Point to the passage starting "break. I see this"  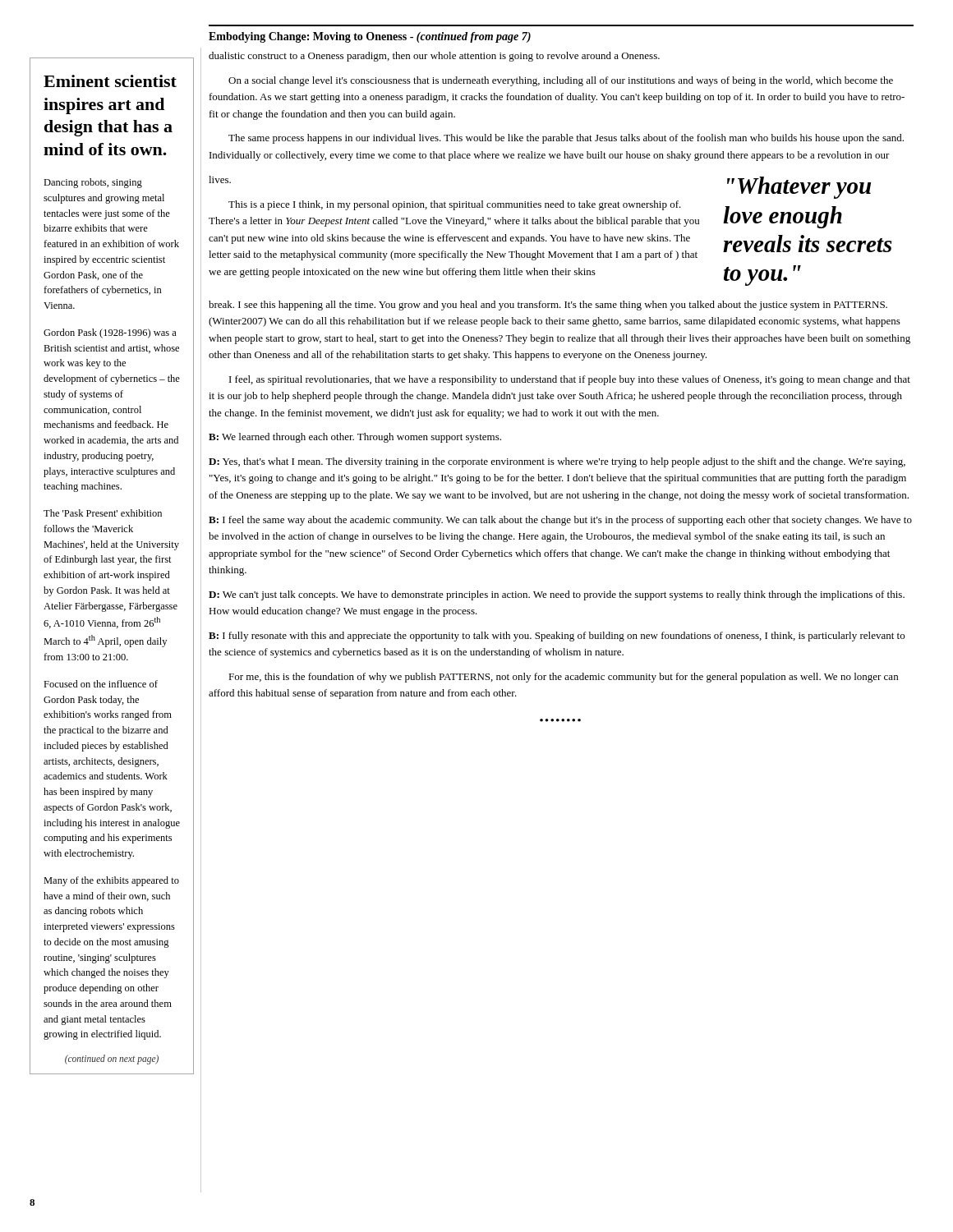pyautogui.click(x=561, y=499)
